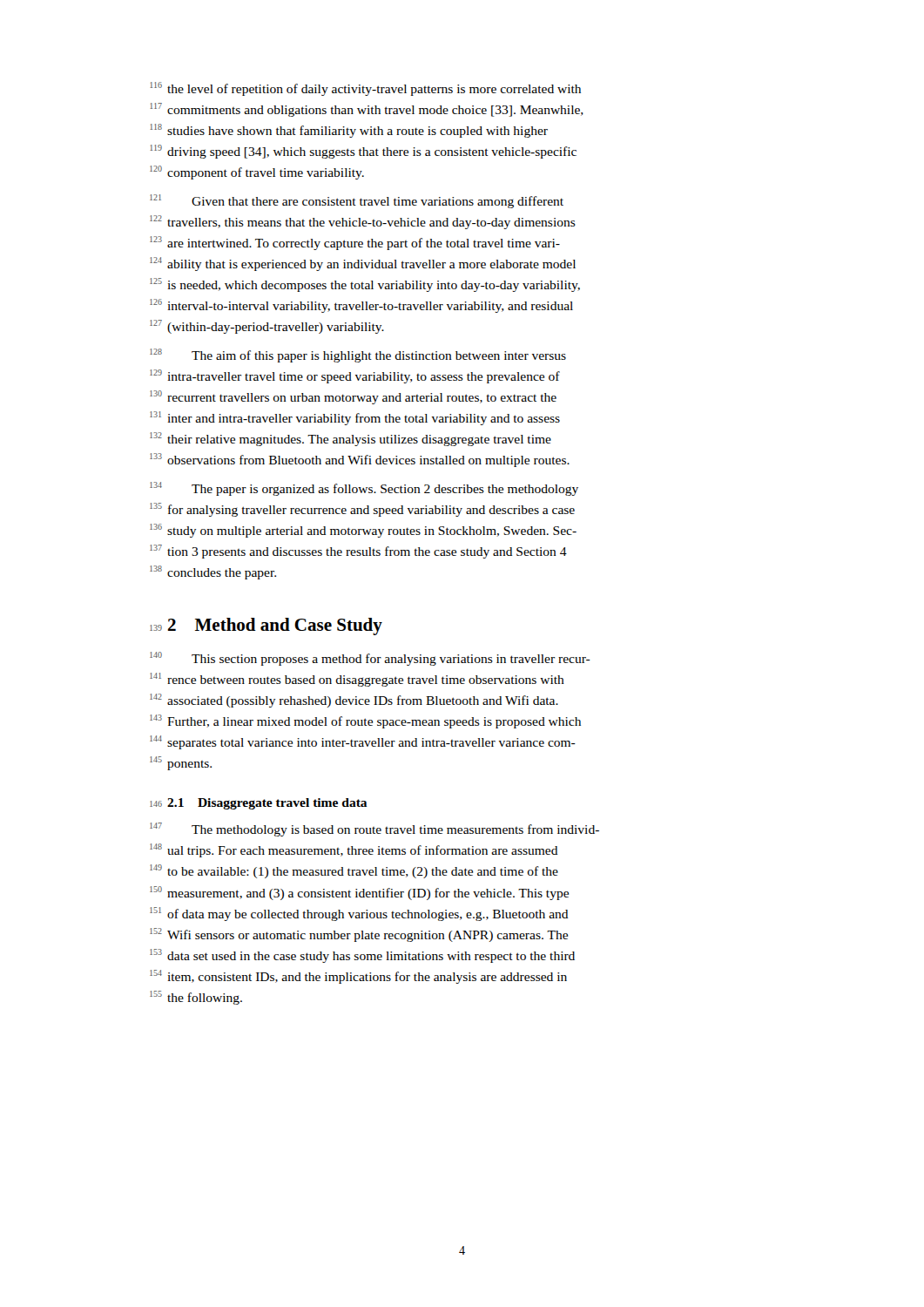Select the text block that reads "134 The paper"
Image resolution: width=924 pixels, height=1307 pixels.
(462, 531)
